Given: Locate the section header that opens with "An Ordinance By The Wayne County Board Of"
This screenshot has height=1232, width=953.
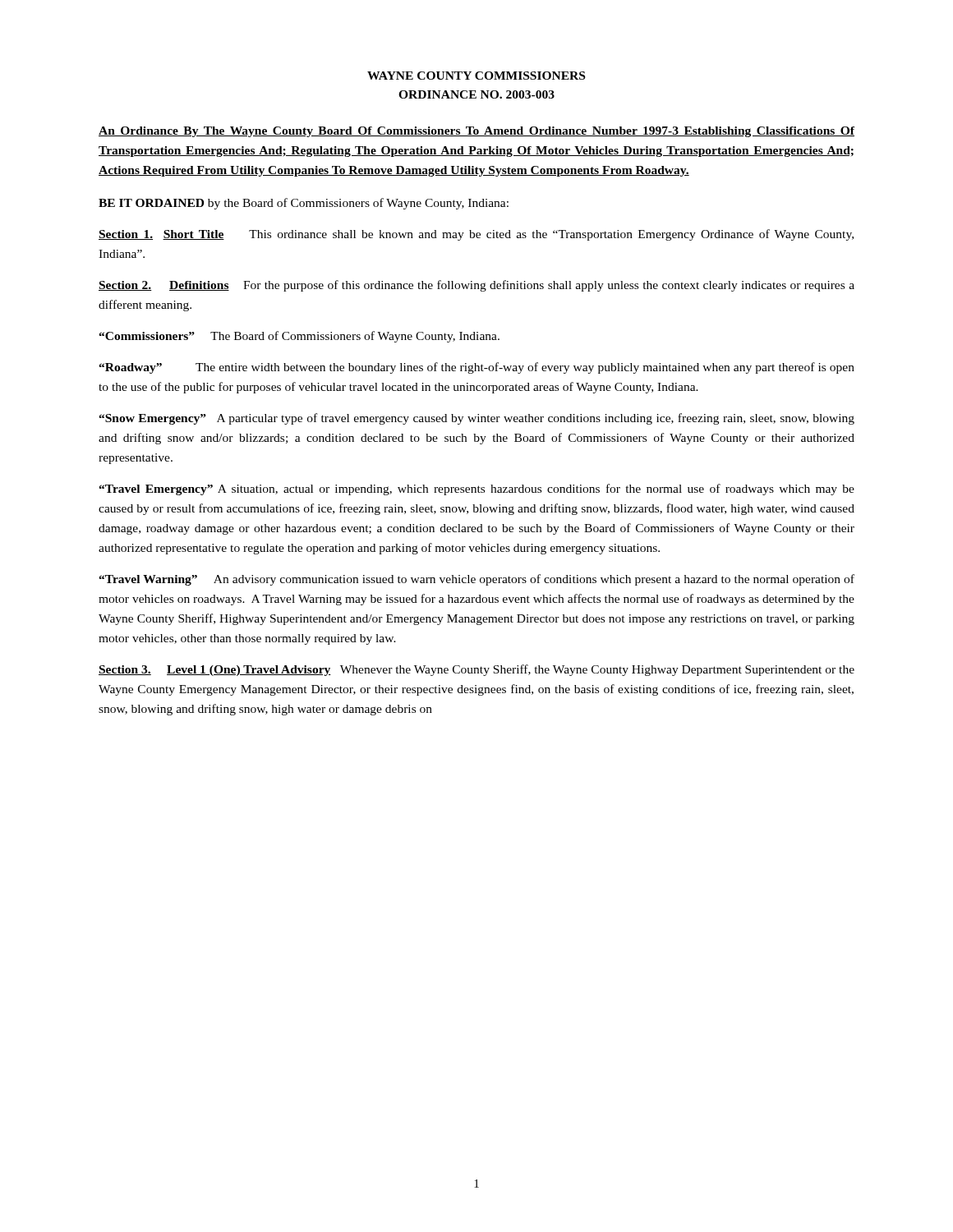Looking at the screenshot, I should (x=476, y=150).
